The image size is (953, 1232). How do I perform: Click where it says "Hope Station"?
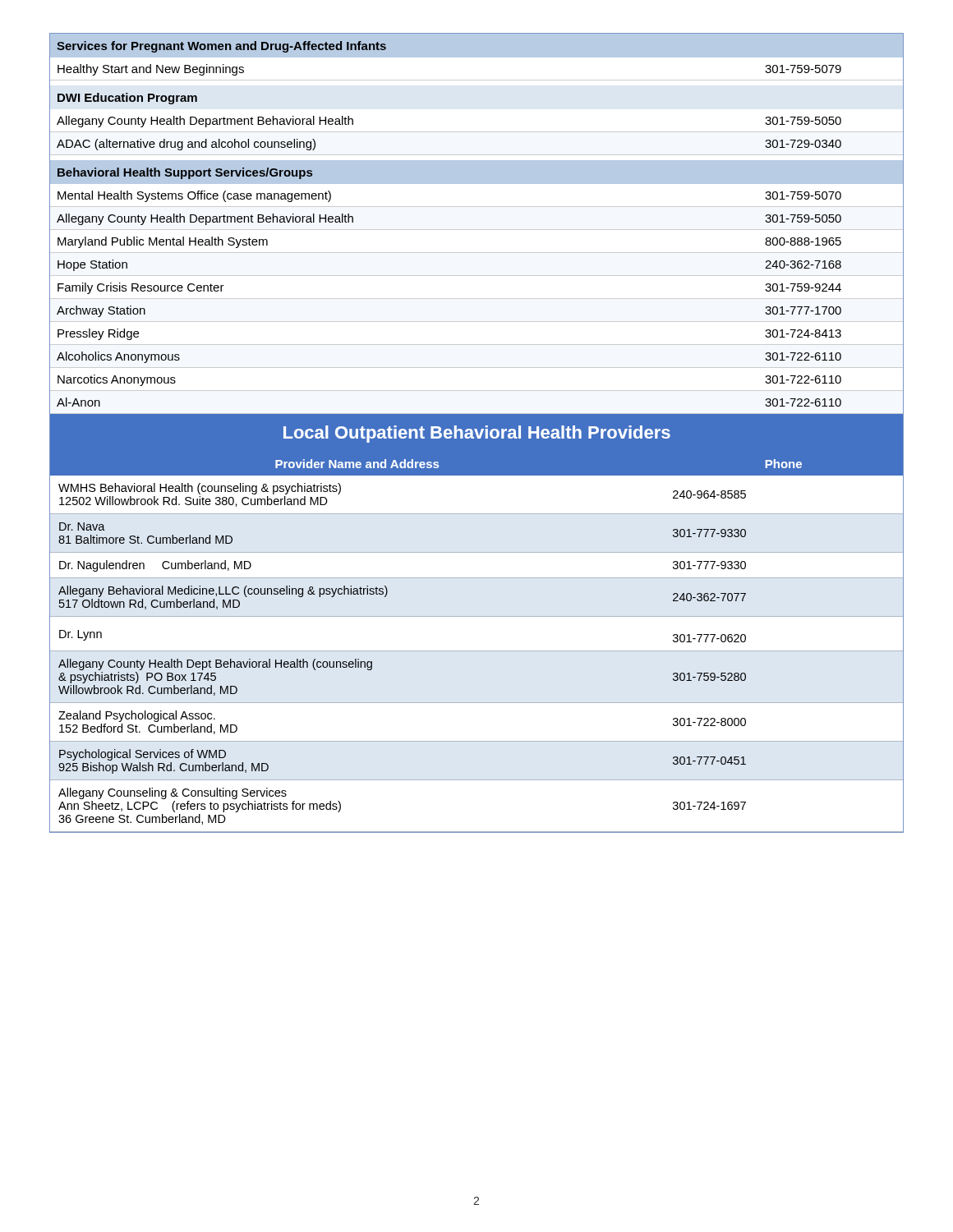tap(92, 264)
